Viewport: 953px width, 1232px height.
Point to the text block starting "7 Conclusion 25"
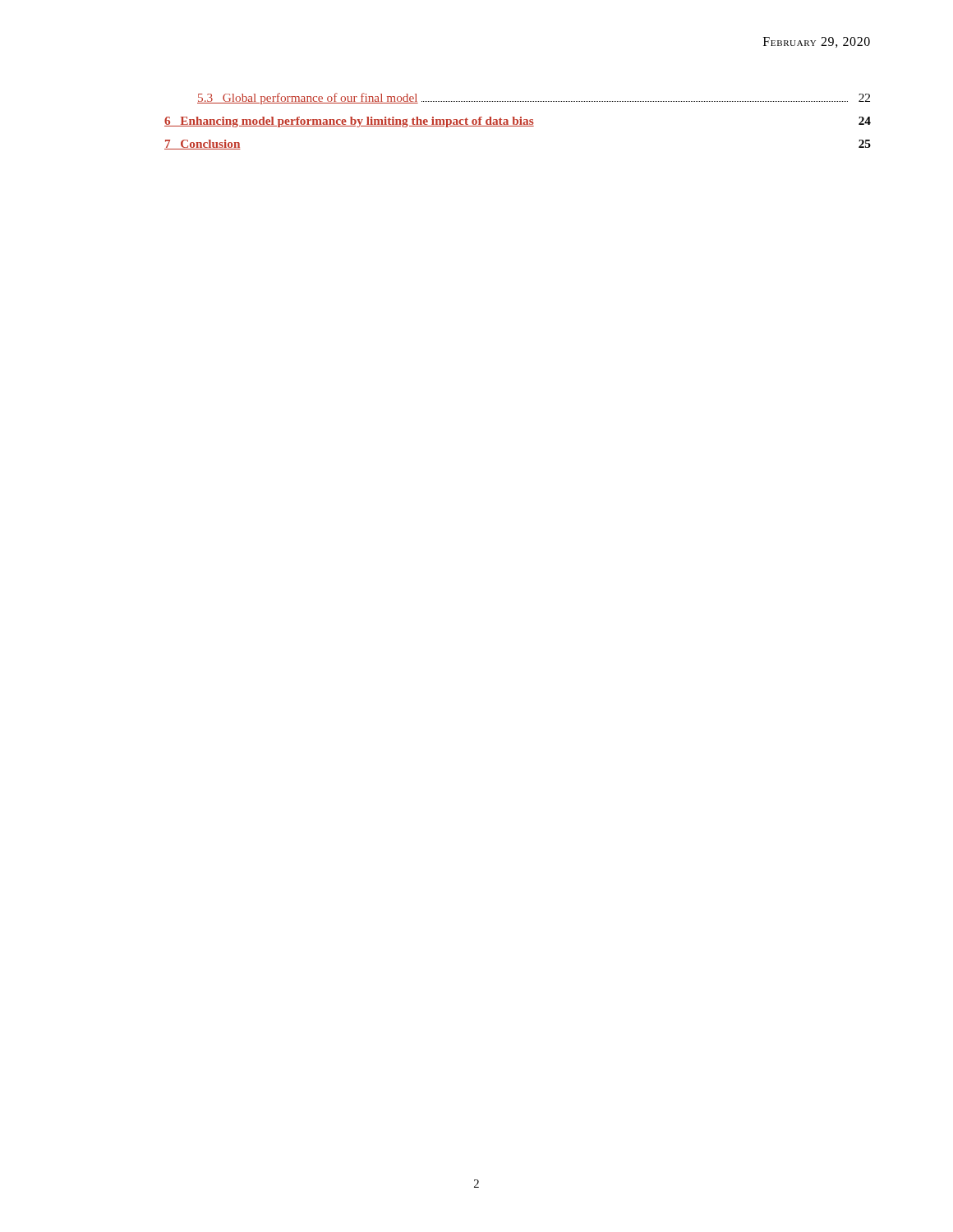click(202, 144)
